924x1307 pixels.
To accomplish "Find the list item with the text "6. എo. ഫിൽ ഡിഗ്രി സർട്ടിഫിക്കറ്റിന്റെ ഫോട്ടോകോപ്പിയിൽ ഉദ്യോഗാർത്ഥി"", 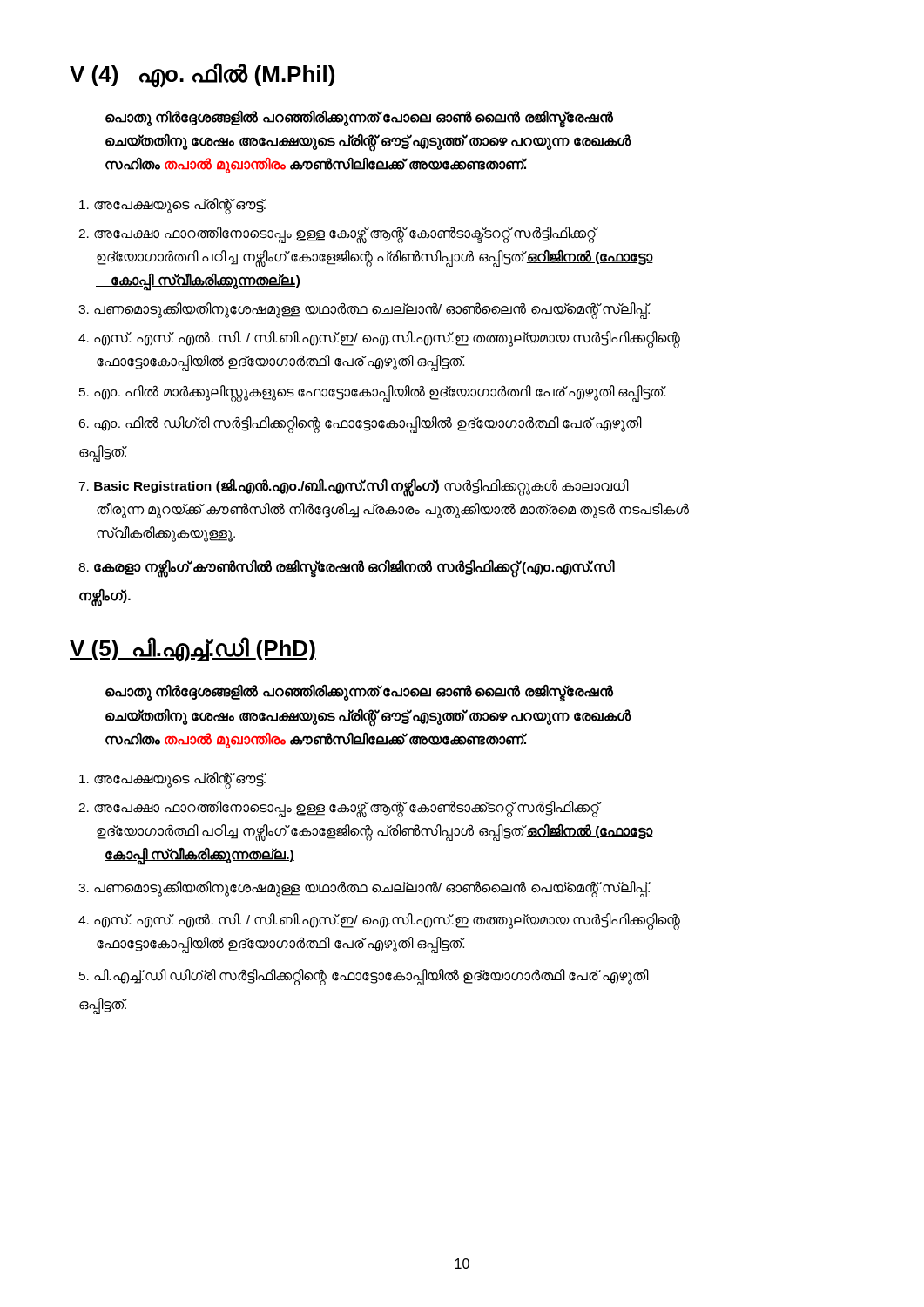I will (360, 423).
